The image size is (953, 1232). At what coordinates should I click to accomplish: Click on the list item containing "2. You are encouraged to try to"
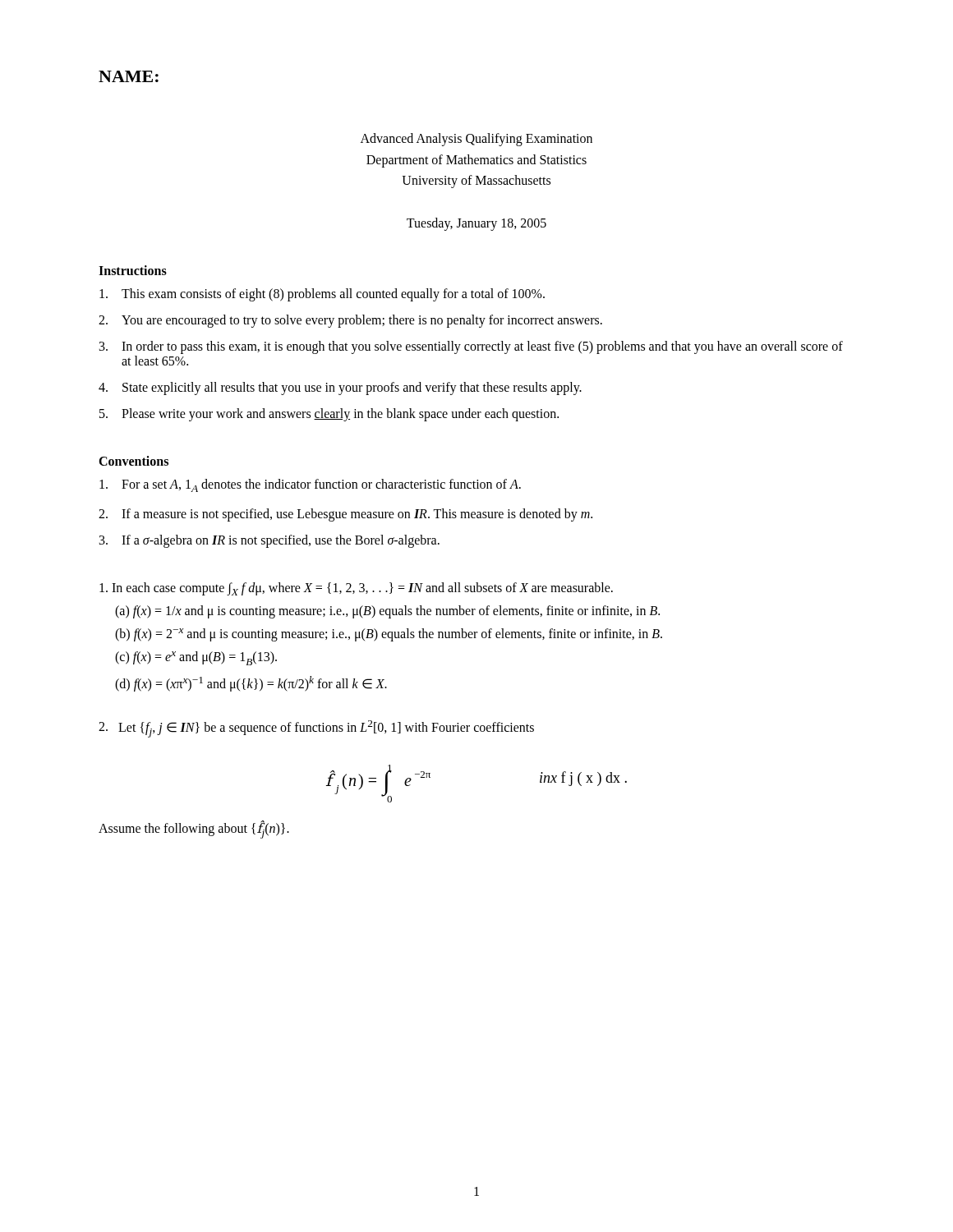tap(476, 320)
